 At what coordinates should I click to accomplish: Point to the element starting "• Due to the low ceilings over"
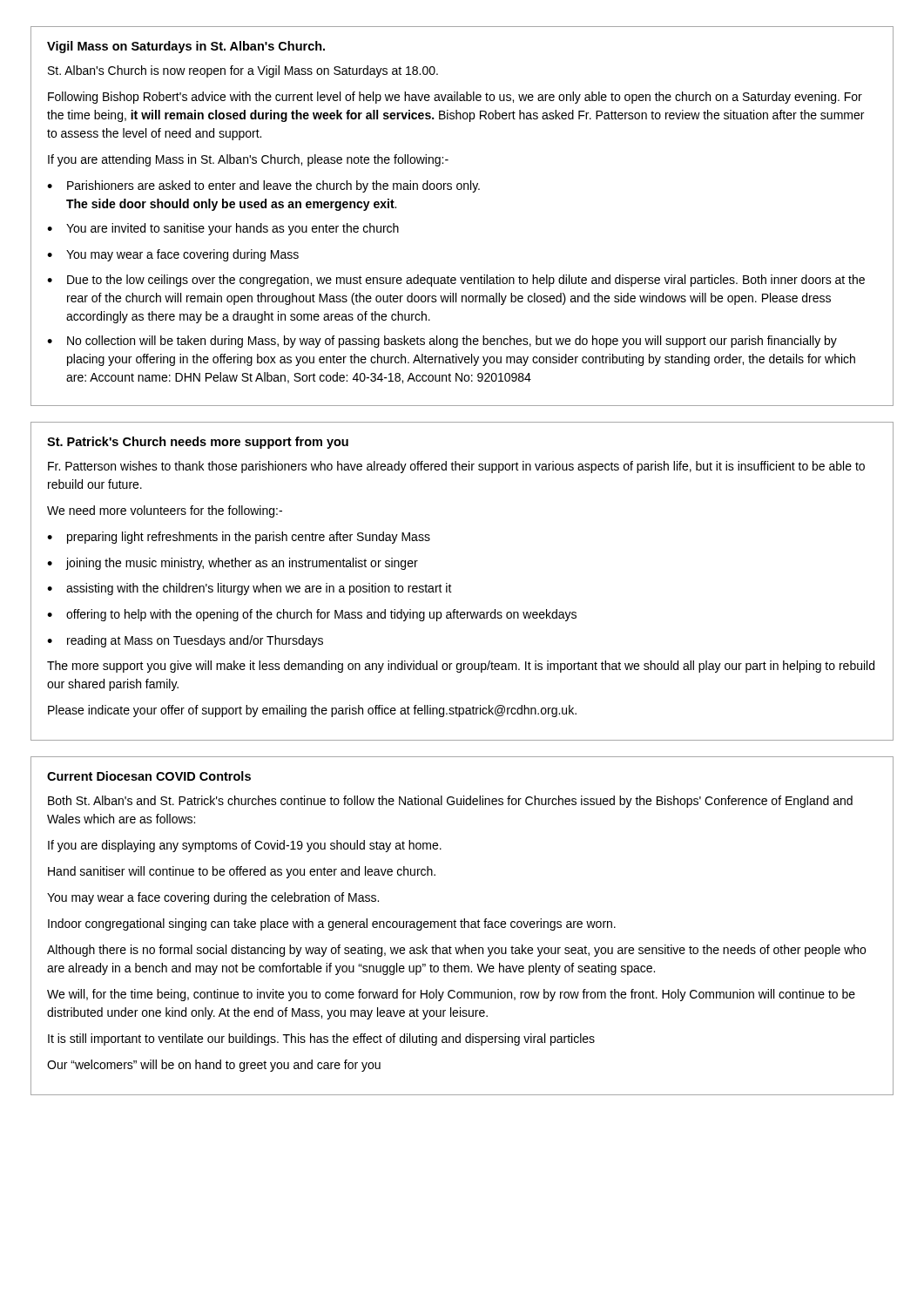pos(462,299)
